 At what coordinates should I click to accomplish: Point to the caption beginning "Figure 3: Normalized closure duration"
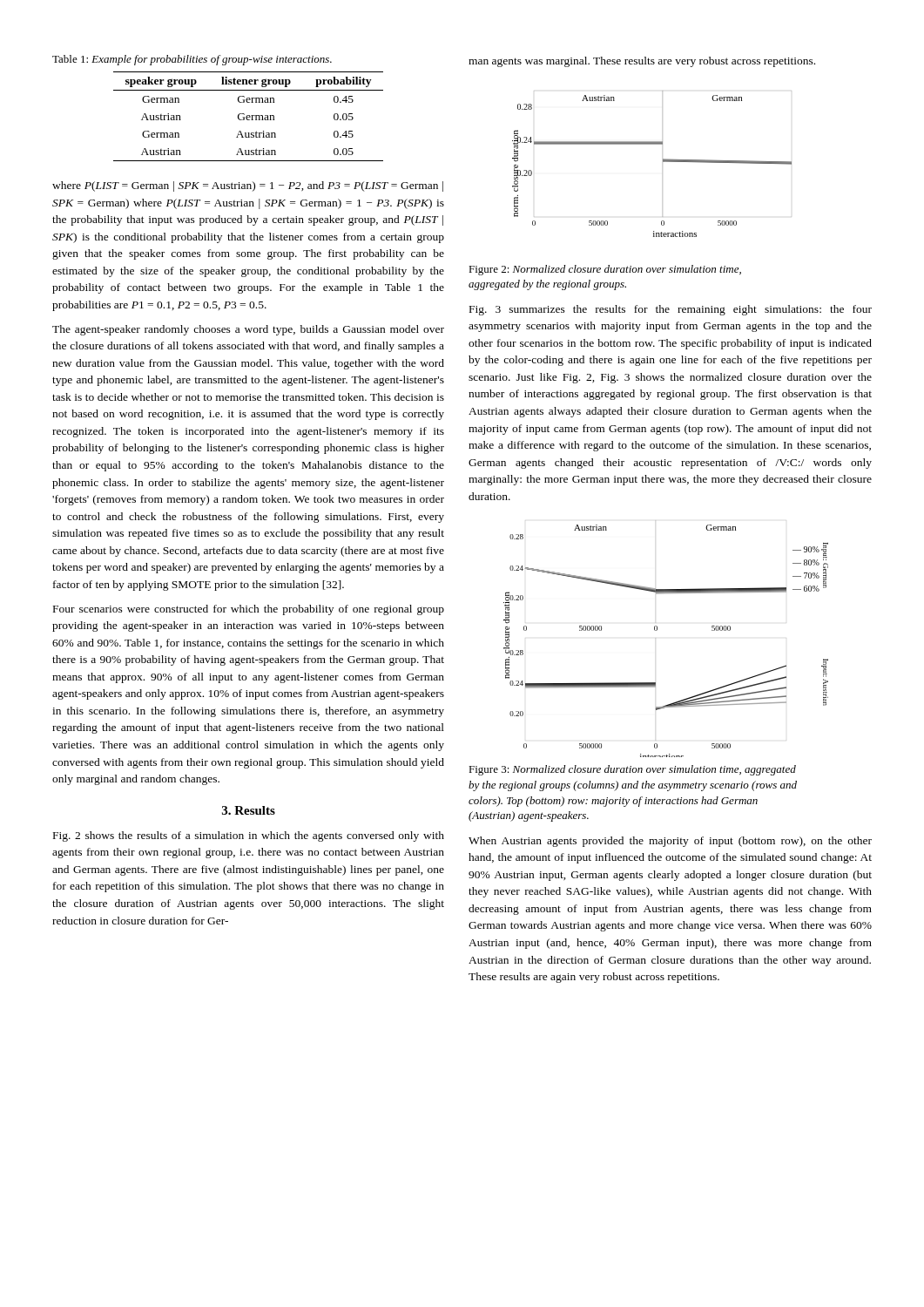(633, 792)
